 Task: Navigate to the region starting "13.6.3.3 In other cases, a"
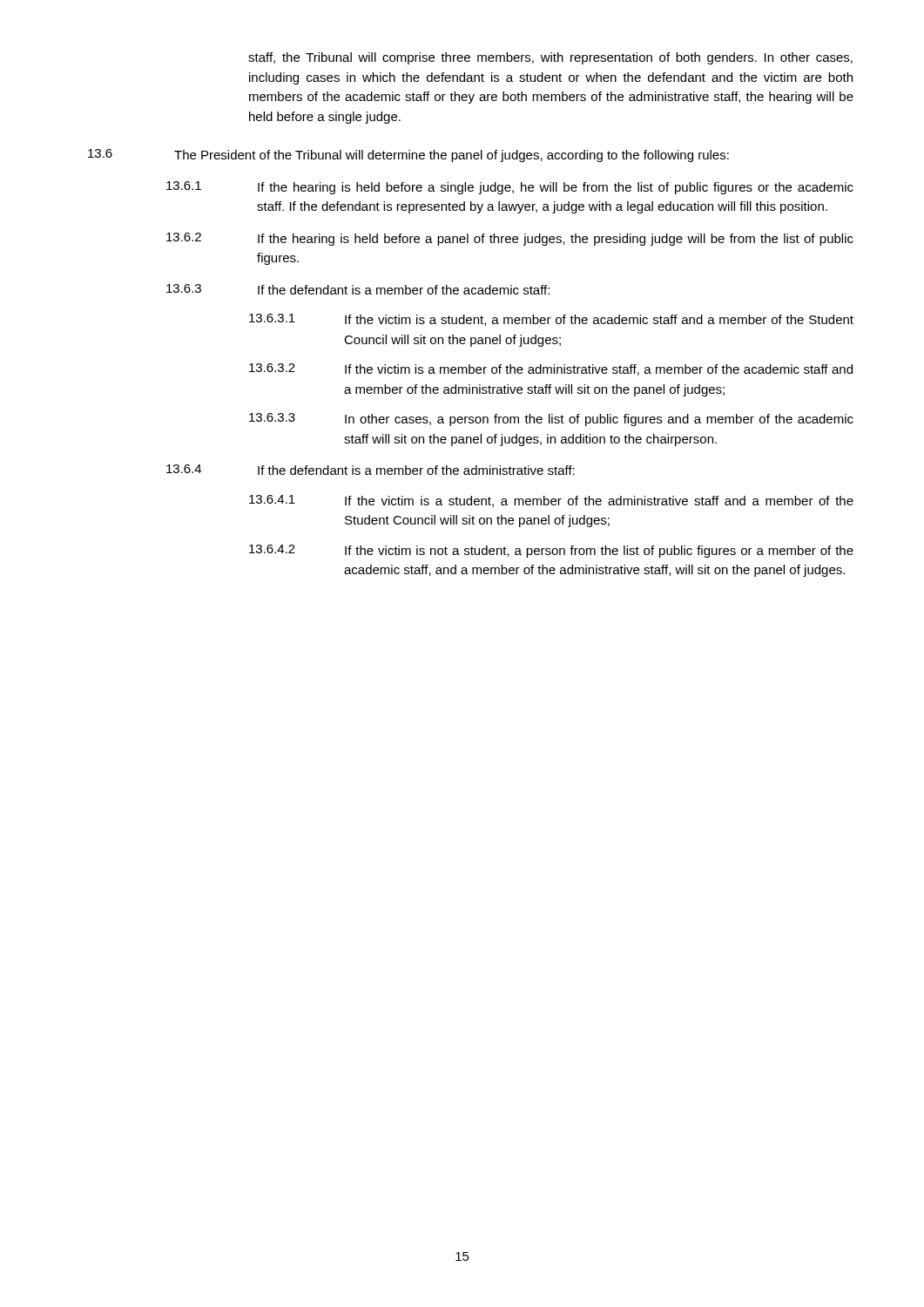(551, 429)
